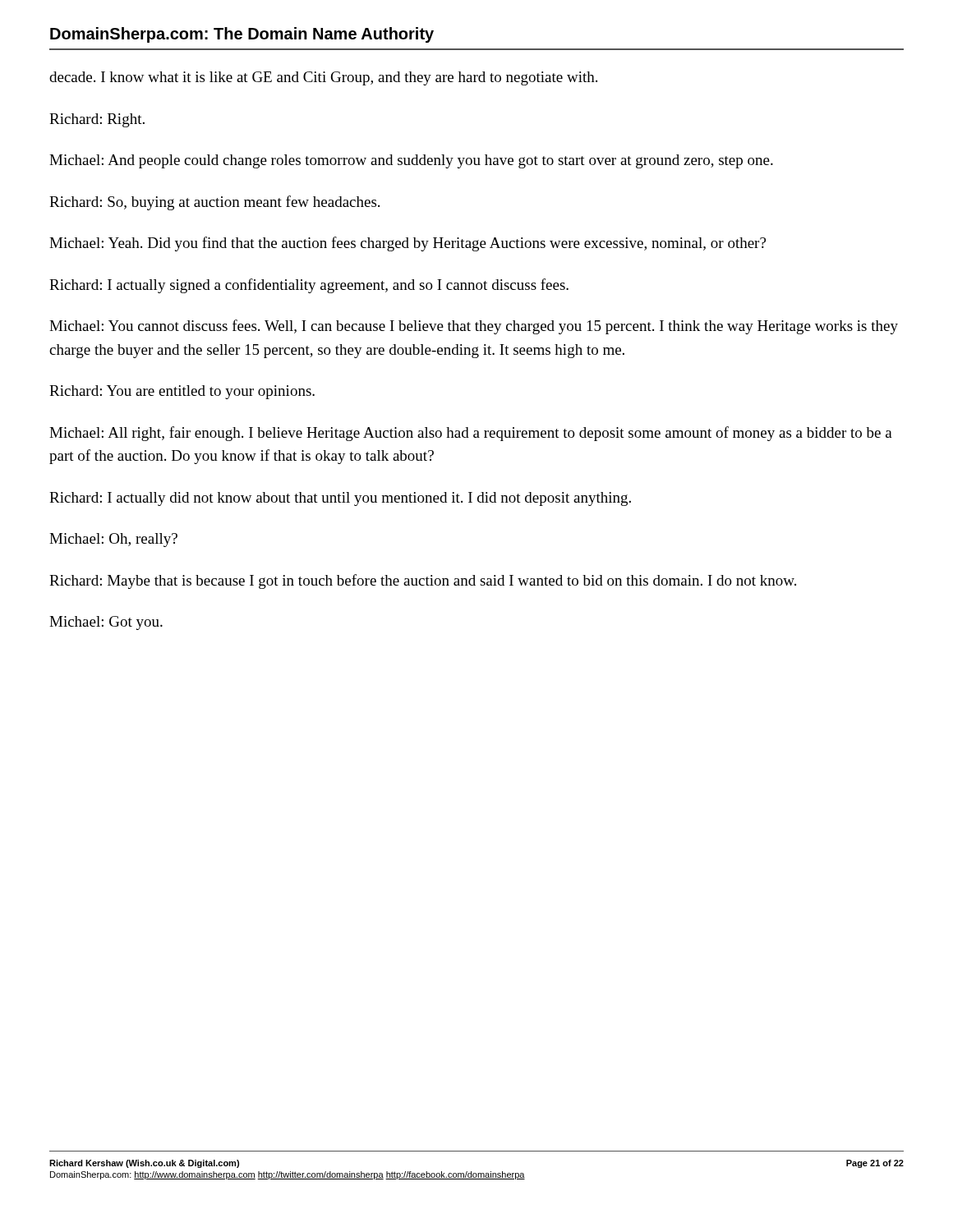This screenshot has width=953, height=1232.
Task: Find the text block starting "Richard: You are entitled"
Action: (182, 391)
